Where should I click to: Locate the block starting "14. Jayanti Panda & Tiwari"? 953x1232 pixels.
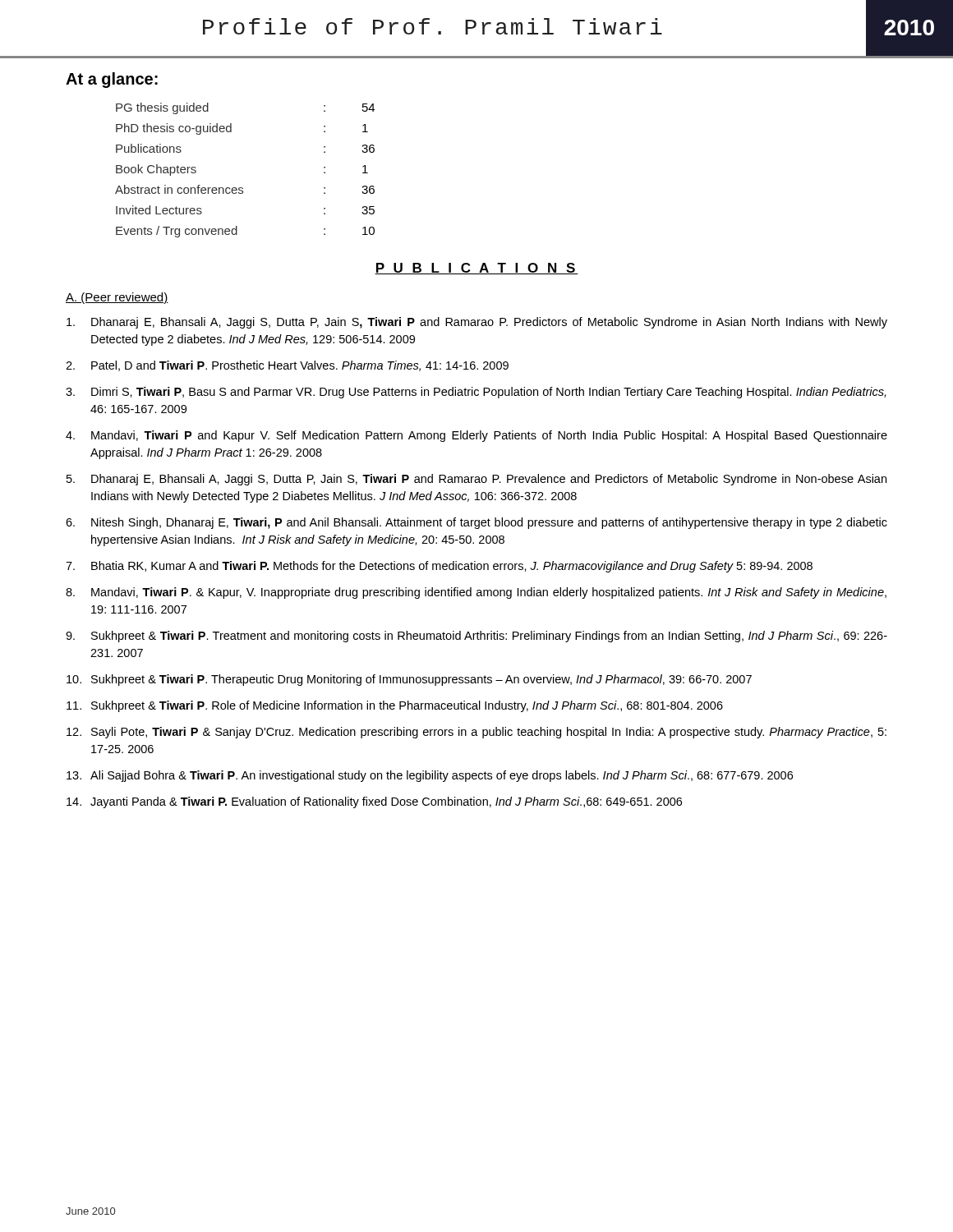[x=476, y=802]
